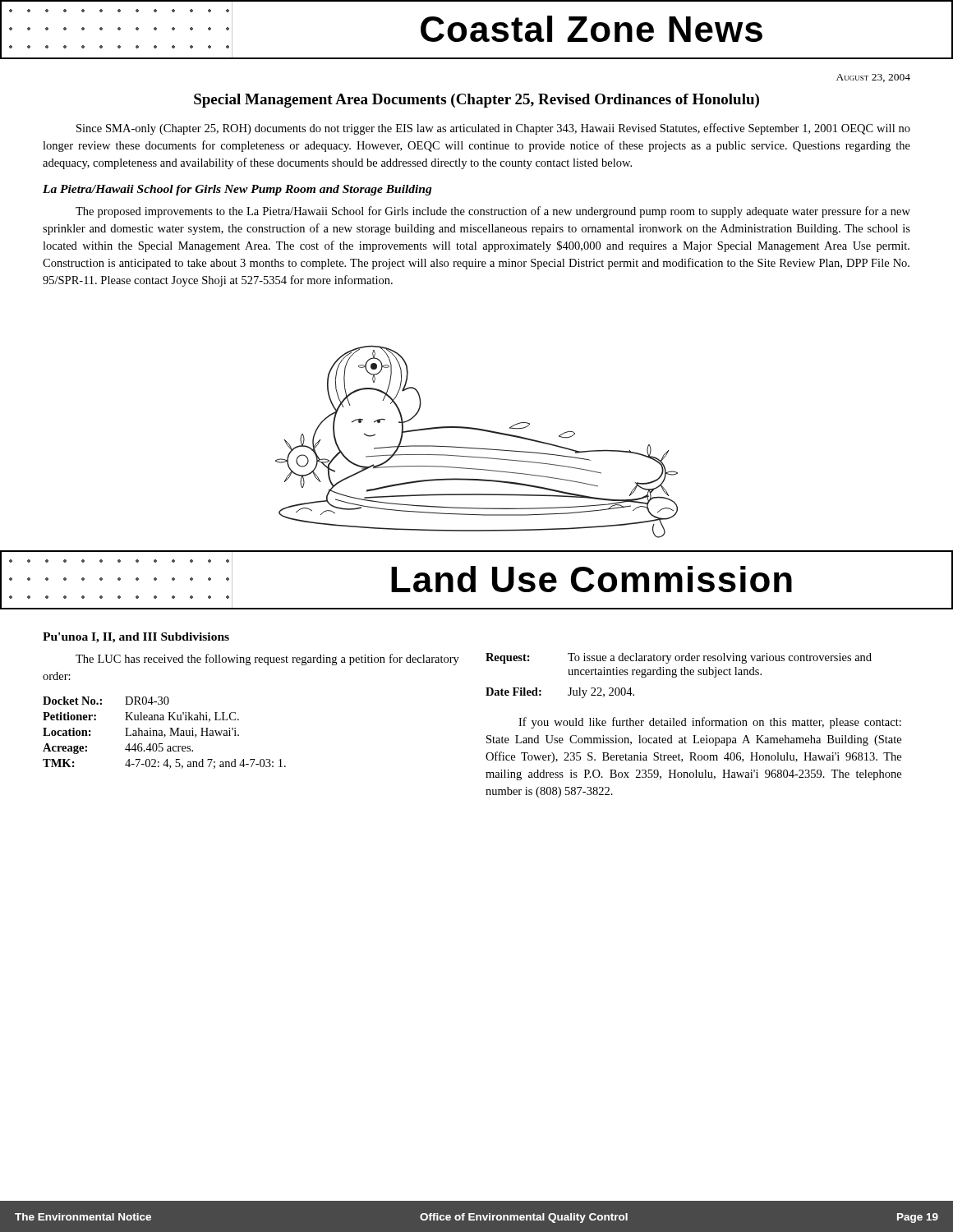The width and height of the screenshot is (953, 1232).
Task: Click on the text block starting "Pu'unoa I, II, and III Subdivisions"
Action: pyautogui.click(x=136, y=636)
